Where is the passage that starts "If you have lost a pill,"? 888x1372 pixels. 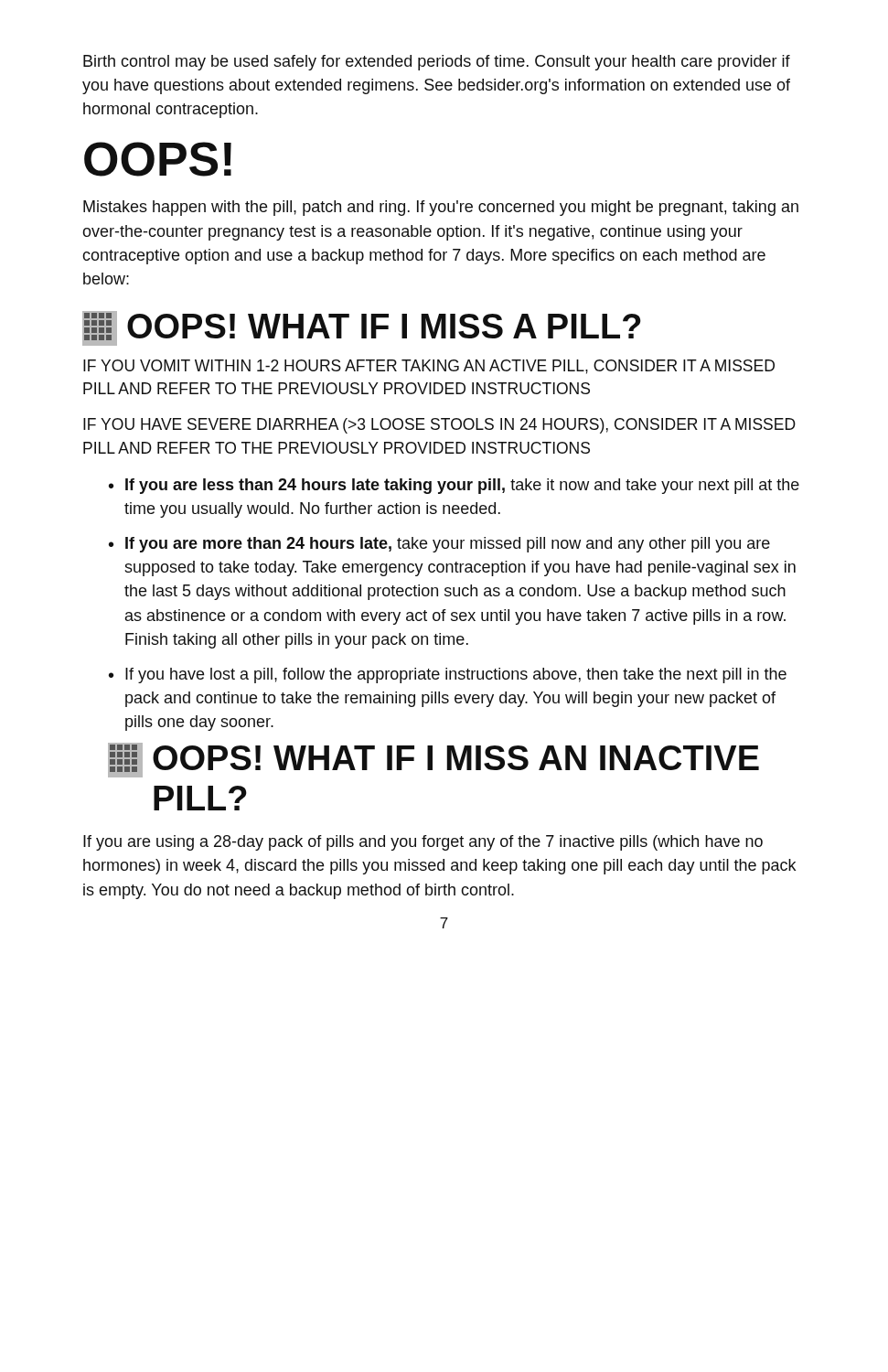point(457,742)
